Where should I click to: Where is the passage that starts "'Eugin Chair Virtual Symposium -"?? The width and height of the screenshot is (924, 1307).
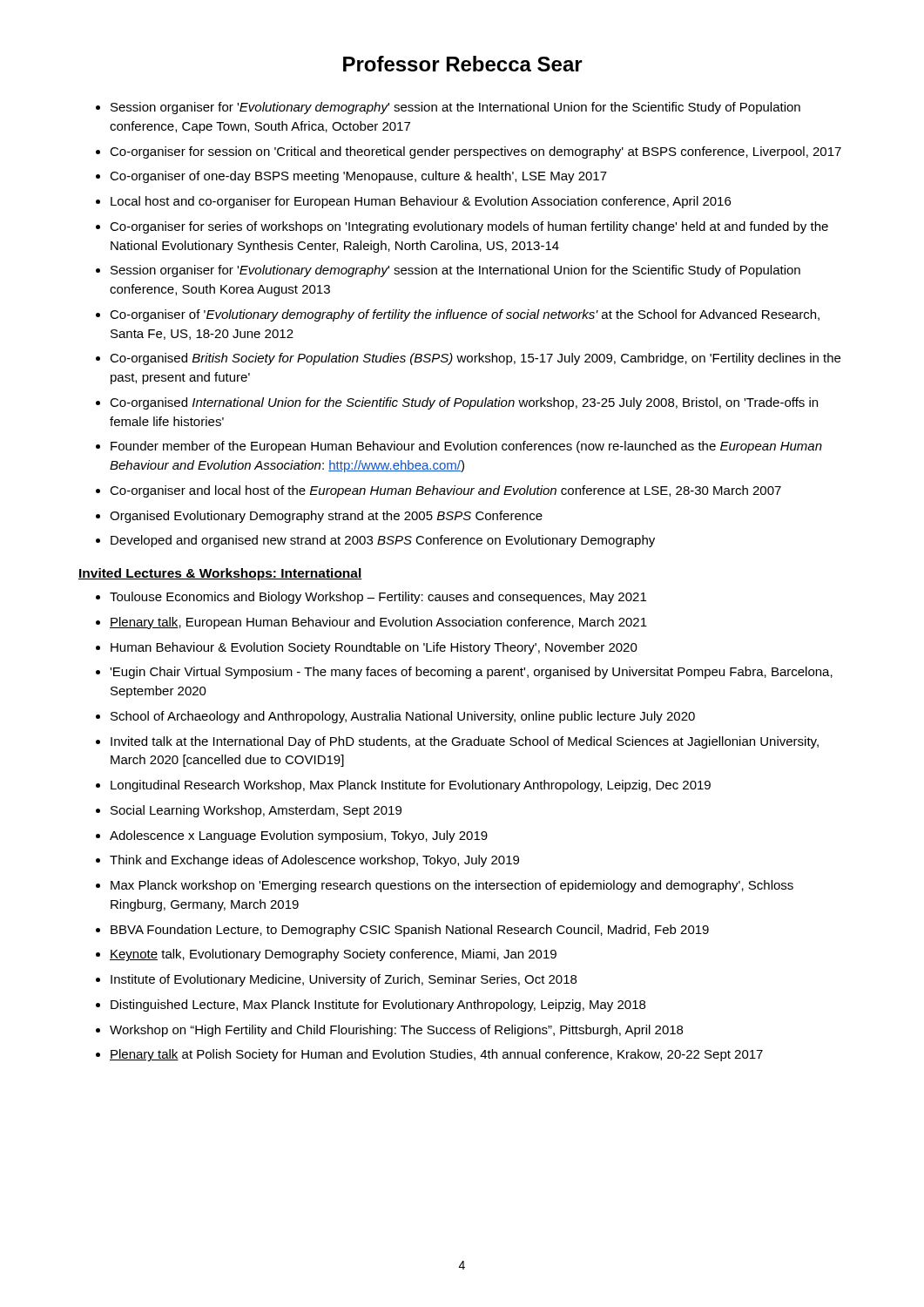pos(471,681)
